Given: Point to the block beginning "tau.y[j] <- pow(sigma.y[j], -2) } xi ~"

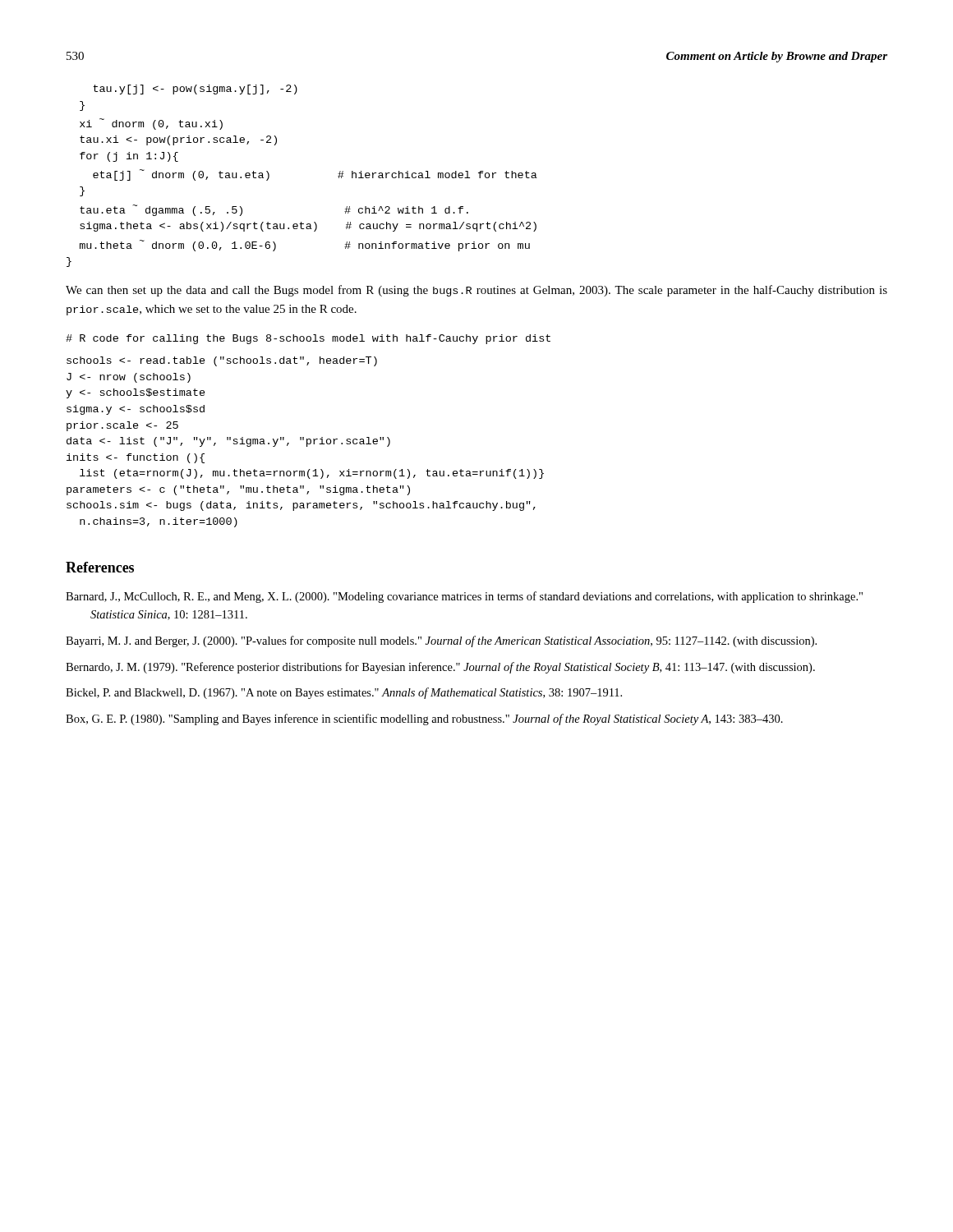Looking at the screenshot, I should (476, 175).
